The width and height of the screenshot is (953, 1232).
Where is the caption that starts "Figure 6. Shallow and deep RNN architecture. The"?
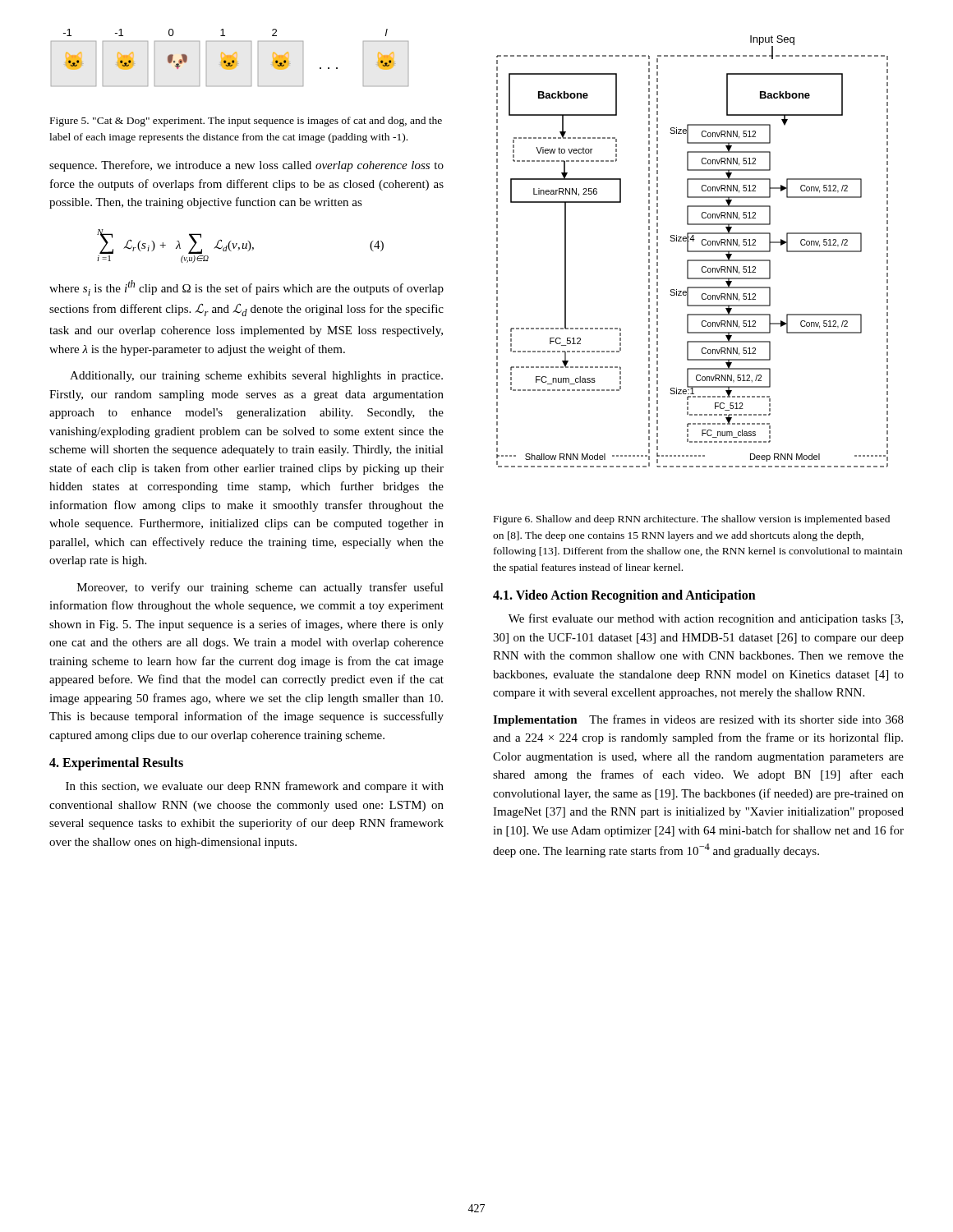tap(698, 543)
